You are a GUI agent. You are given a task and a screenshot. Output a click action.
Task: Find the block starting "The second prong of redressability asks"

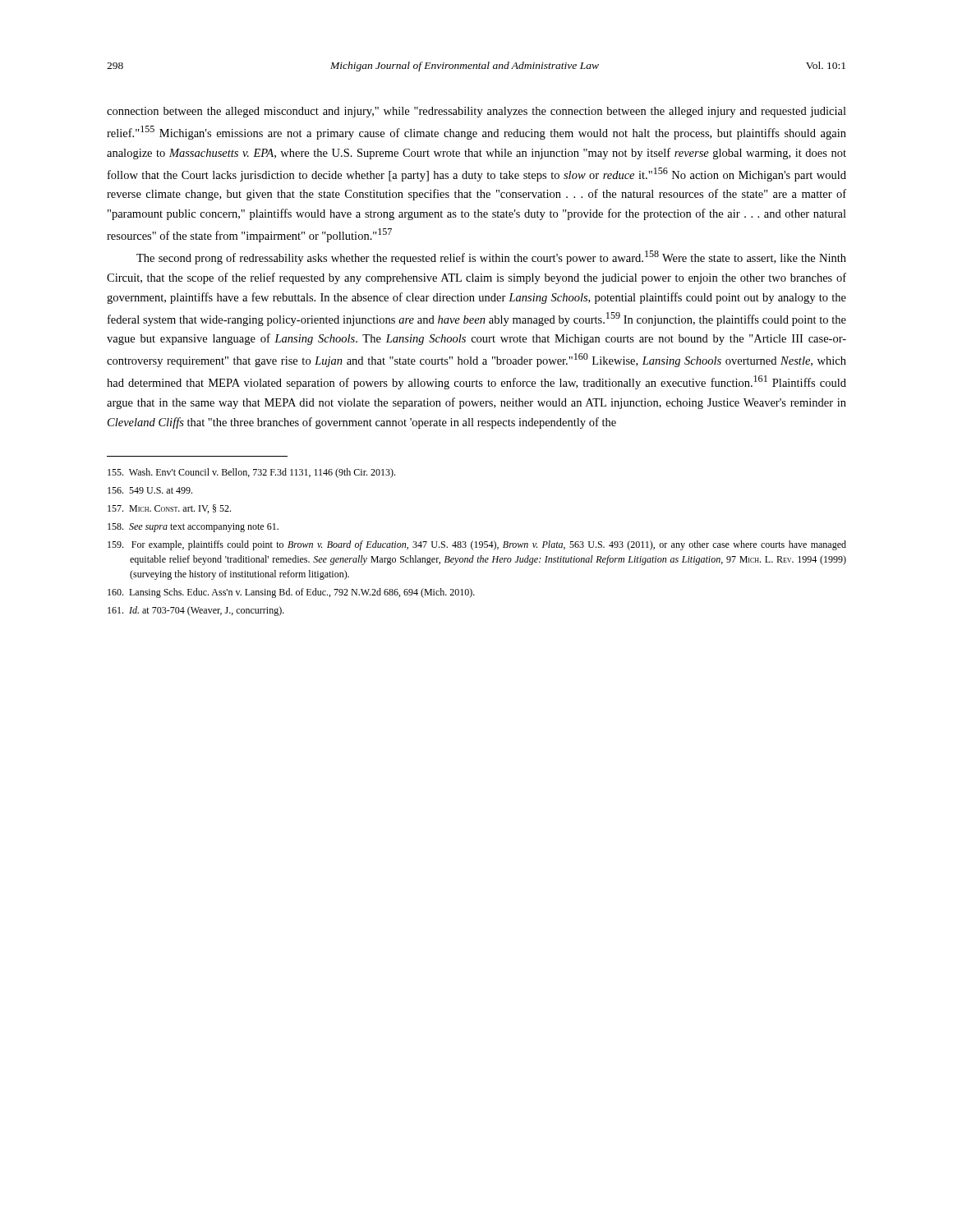[476, 339]
